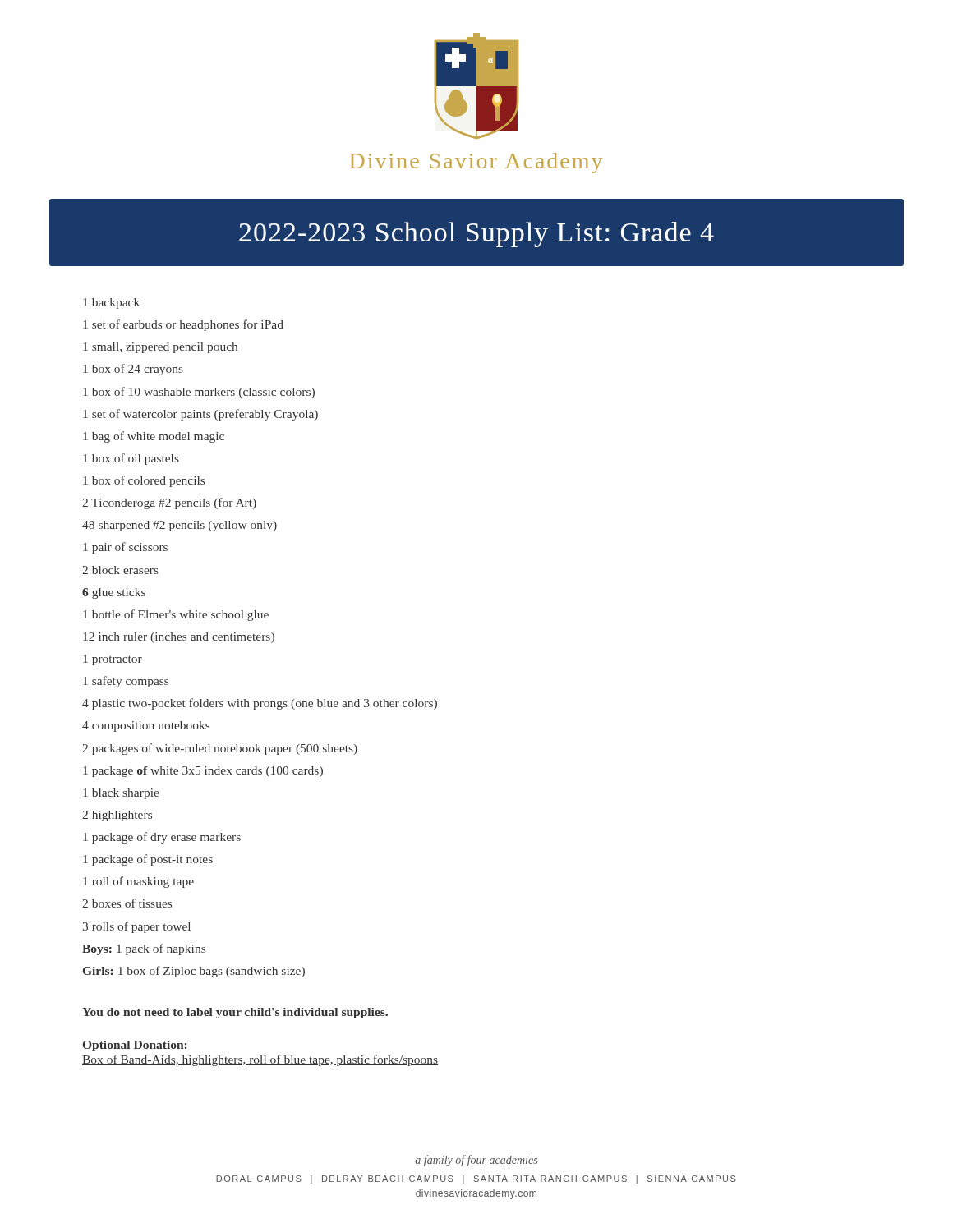This screenshot has height=1232, width=953.
Task: Click on the section header that reads "Optional Donation:"
Action: tap(135, 1044)
